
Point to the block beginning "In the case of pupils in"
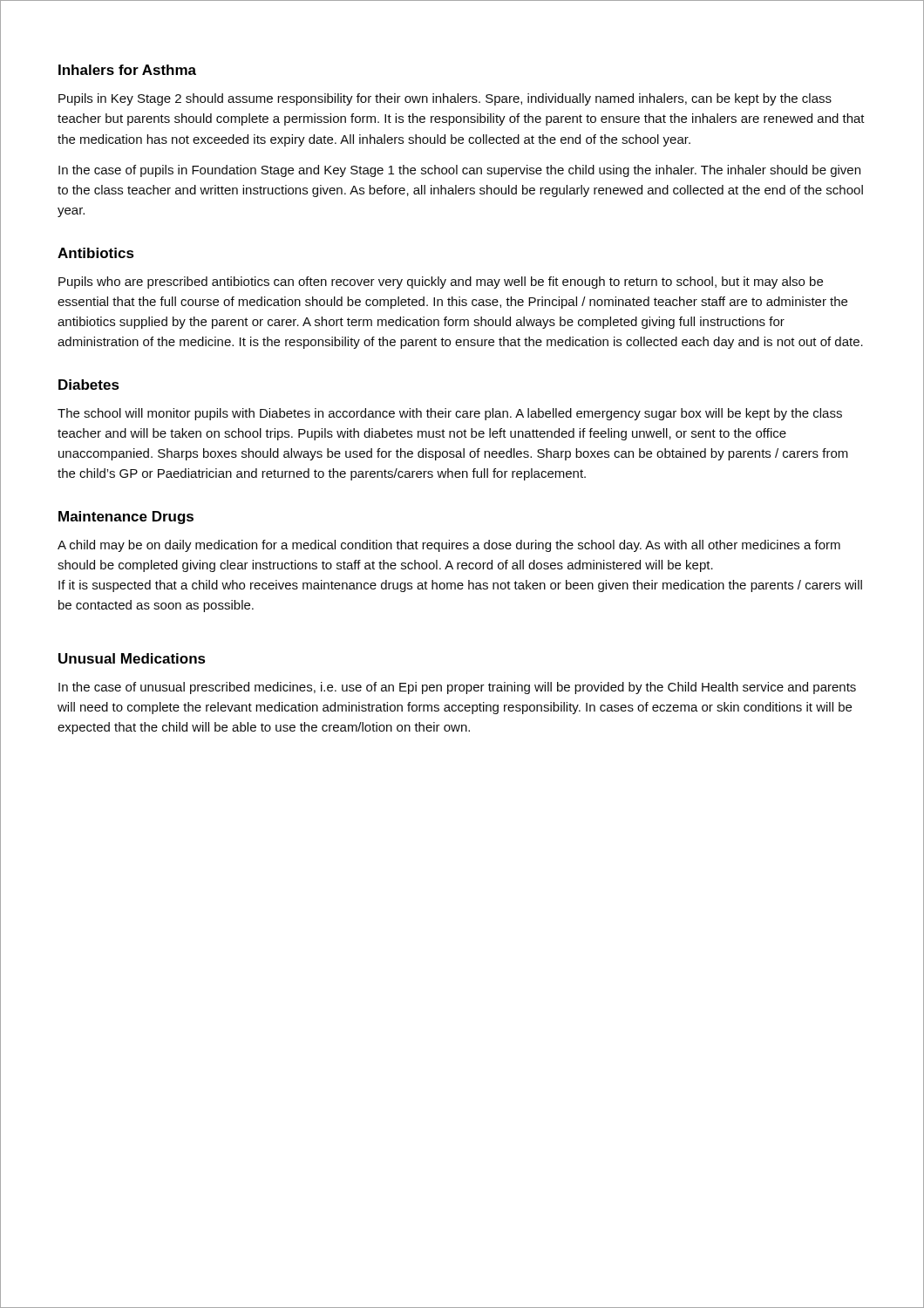coord(461,190)
